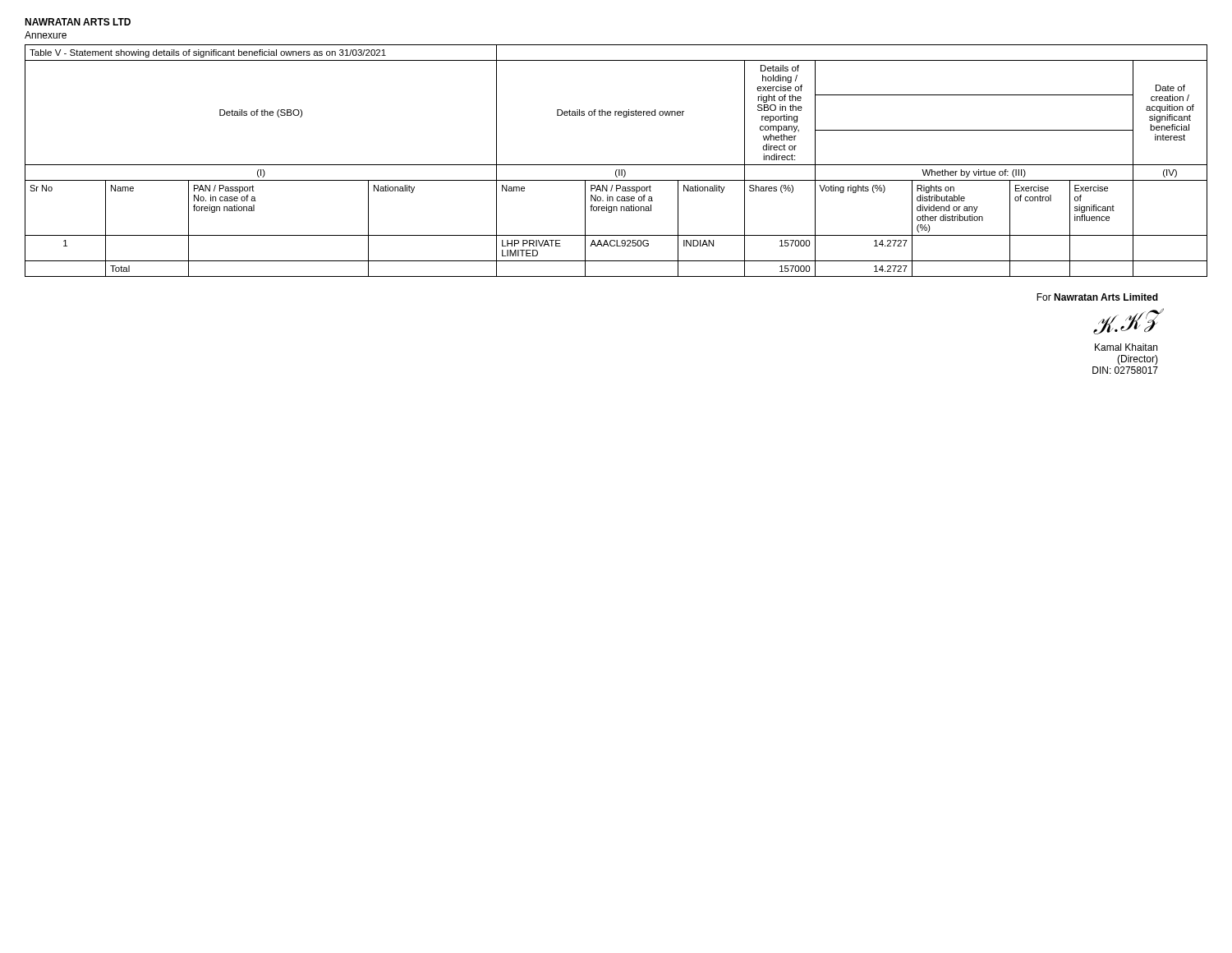
Task: Click on the element starting "For Nawratan Arts Limited"
Action: 1097,297
